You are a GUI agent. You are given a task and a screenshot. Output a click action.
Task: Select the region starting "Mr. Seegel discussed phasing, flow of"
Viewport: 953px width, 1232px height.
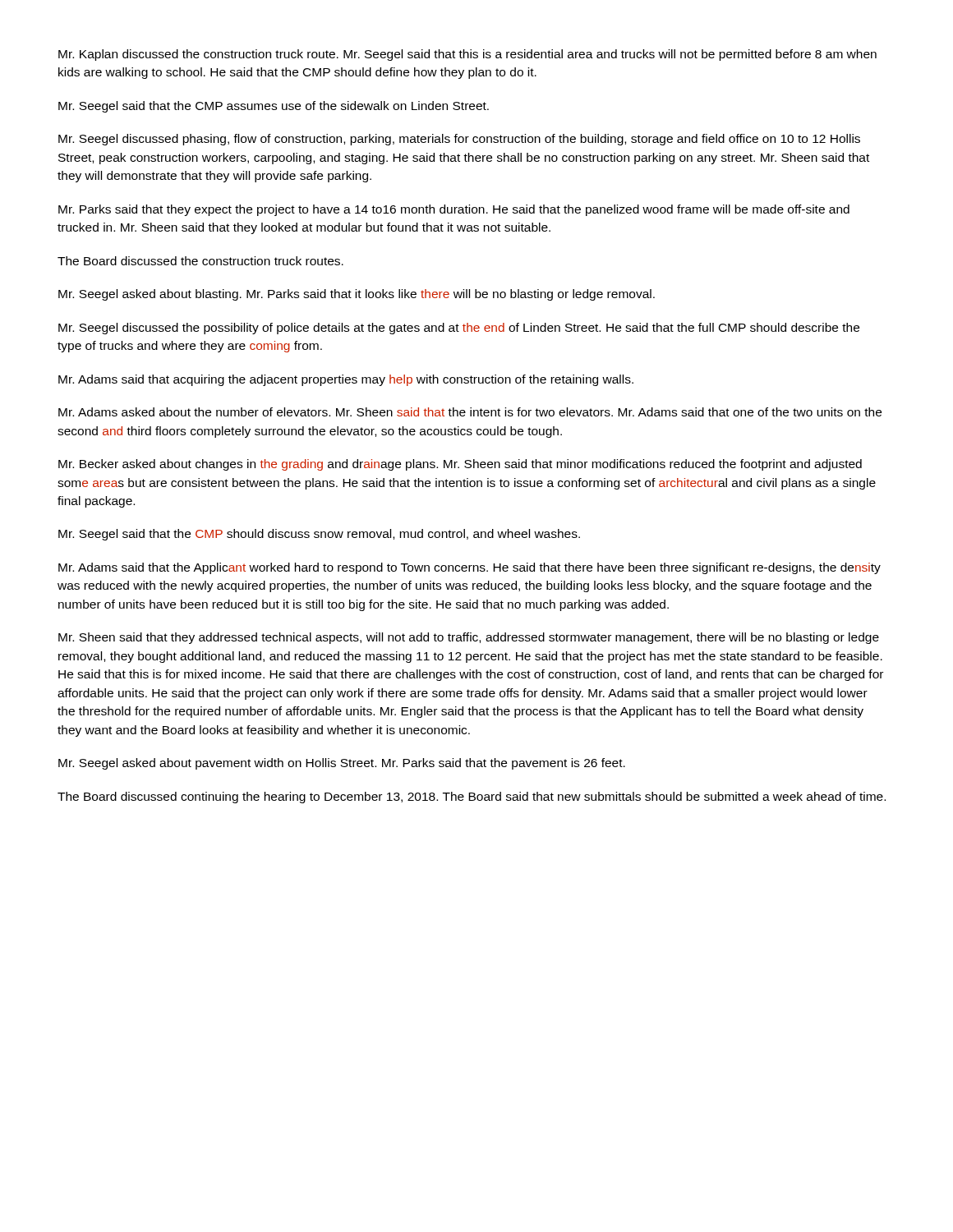pos(463,157)
